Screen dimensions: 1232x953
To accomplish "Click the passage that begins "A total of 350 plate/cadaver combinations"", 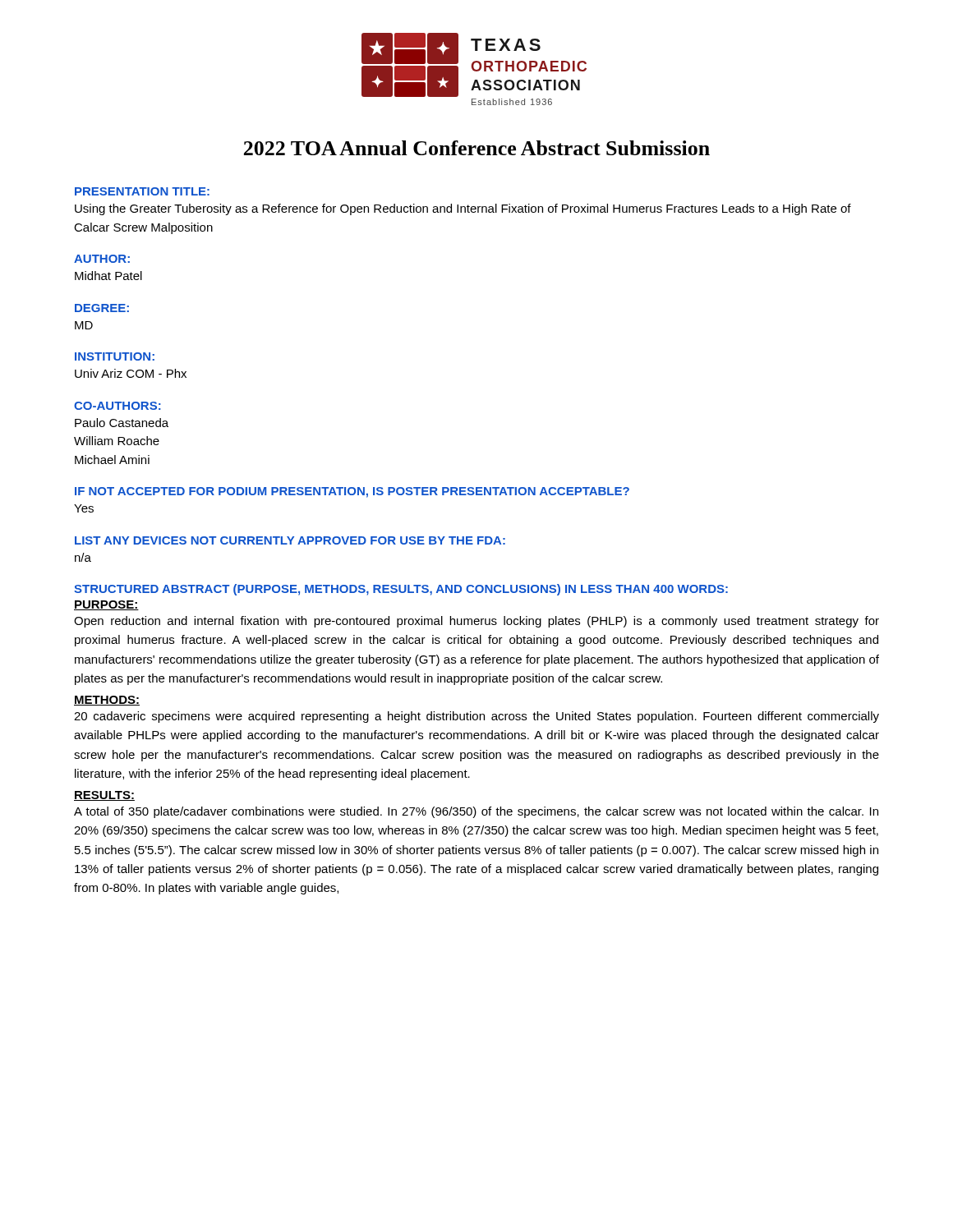I will tap(476, 849).
